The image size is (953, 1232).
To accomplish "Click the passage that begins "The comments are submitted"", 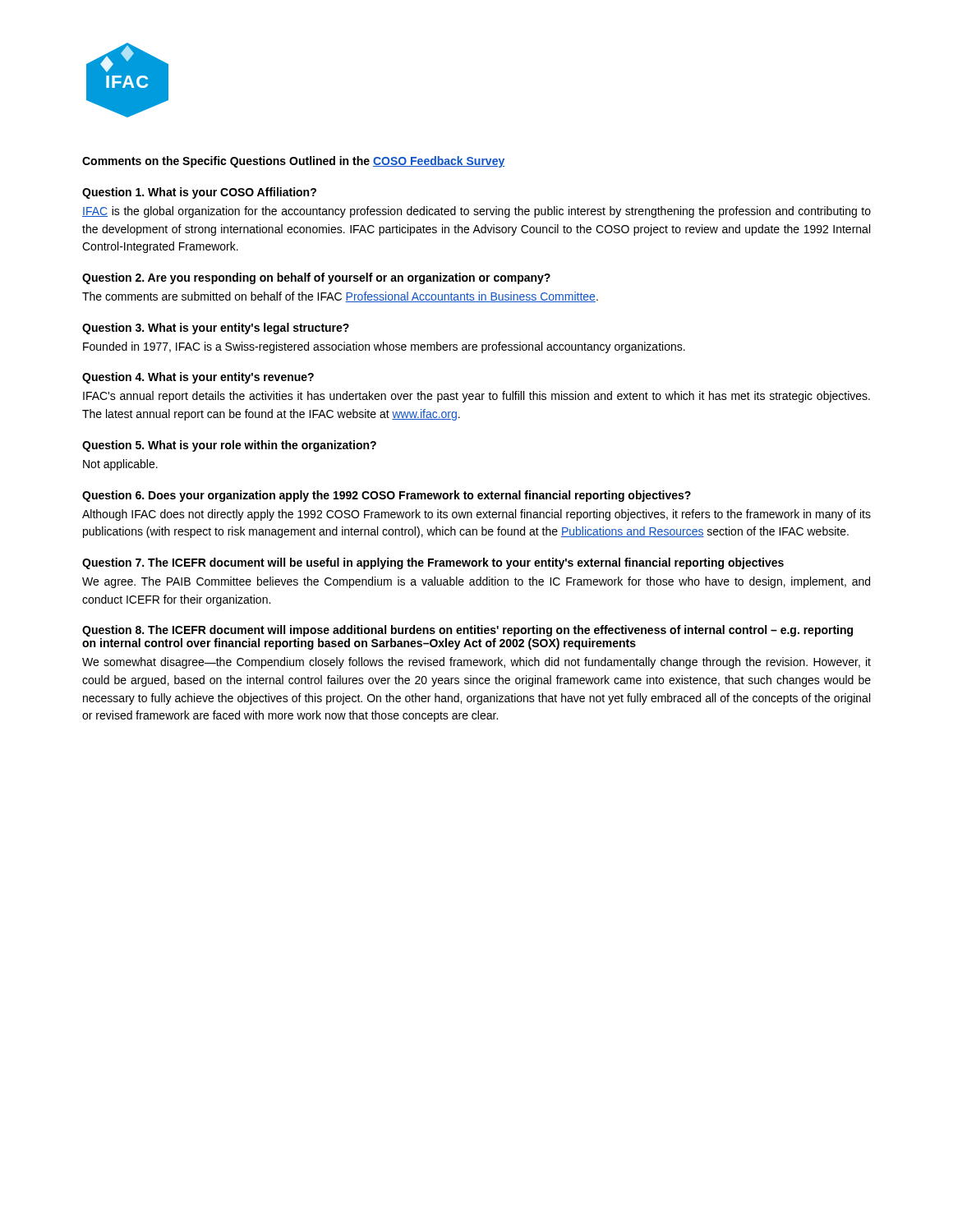I will click(x=340, y=297).
